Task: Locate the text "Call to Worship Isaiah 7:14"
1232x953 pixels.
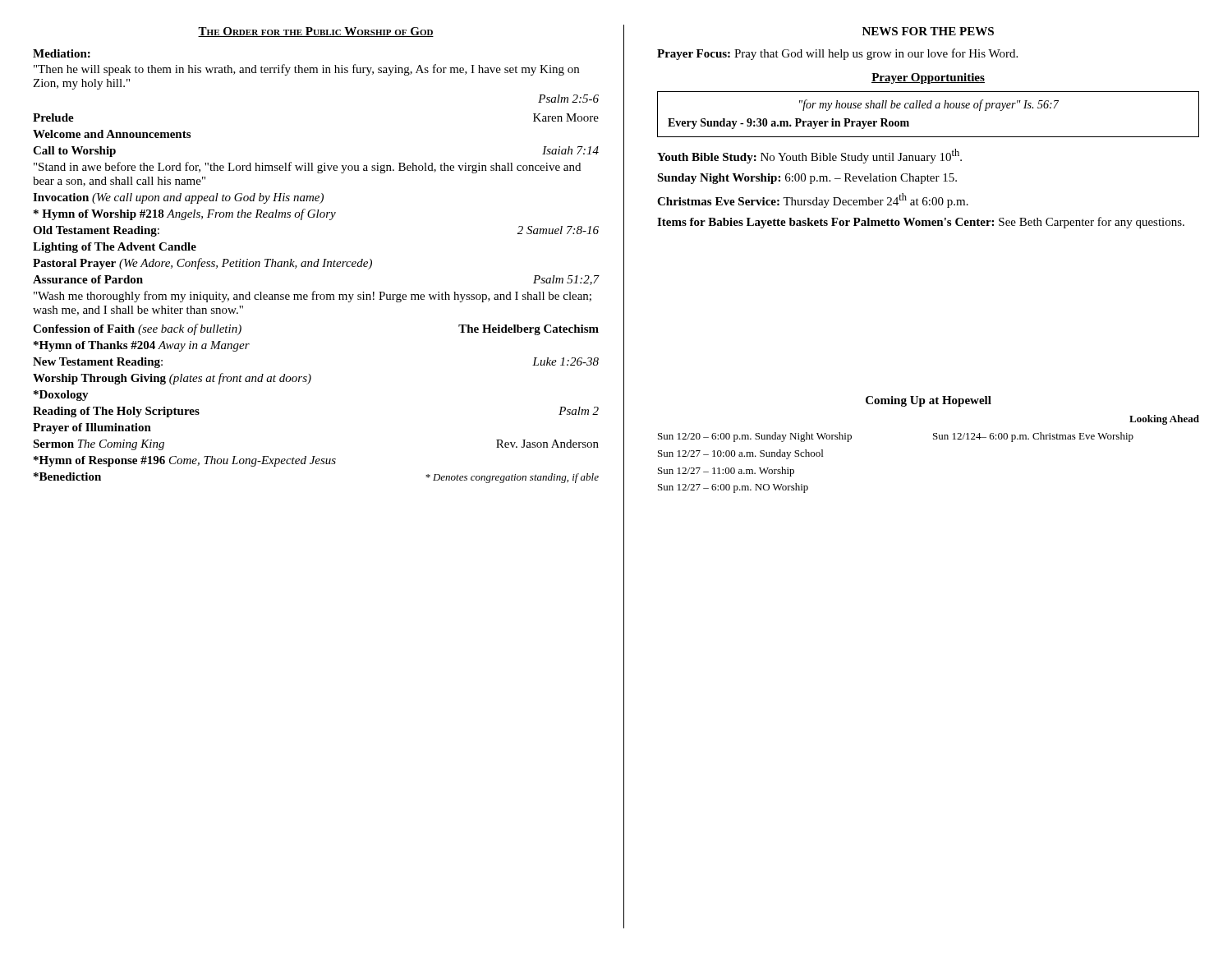Action: [x=85, y=152]
